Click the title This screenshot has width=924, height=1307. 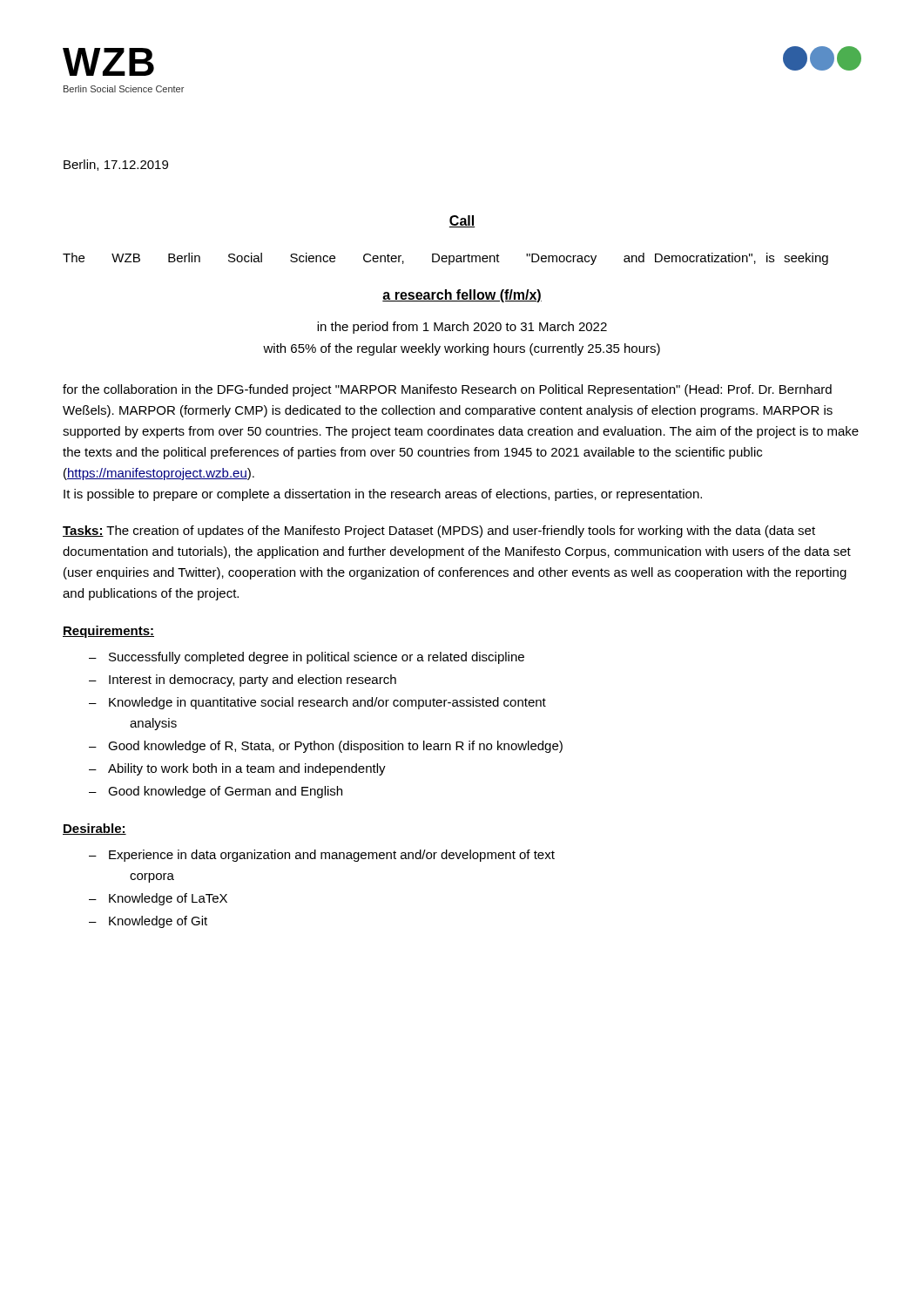point(462,221)
